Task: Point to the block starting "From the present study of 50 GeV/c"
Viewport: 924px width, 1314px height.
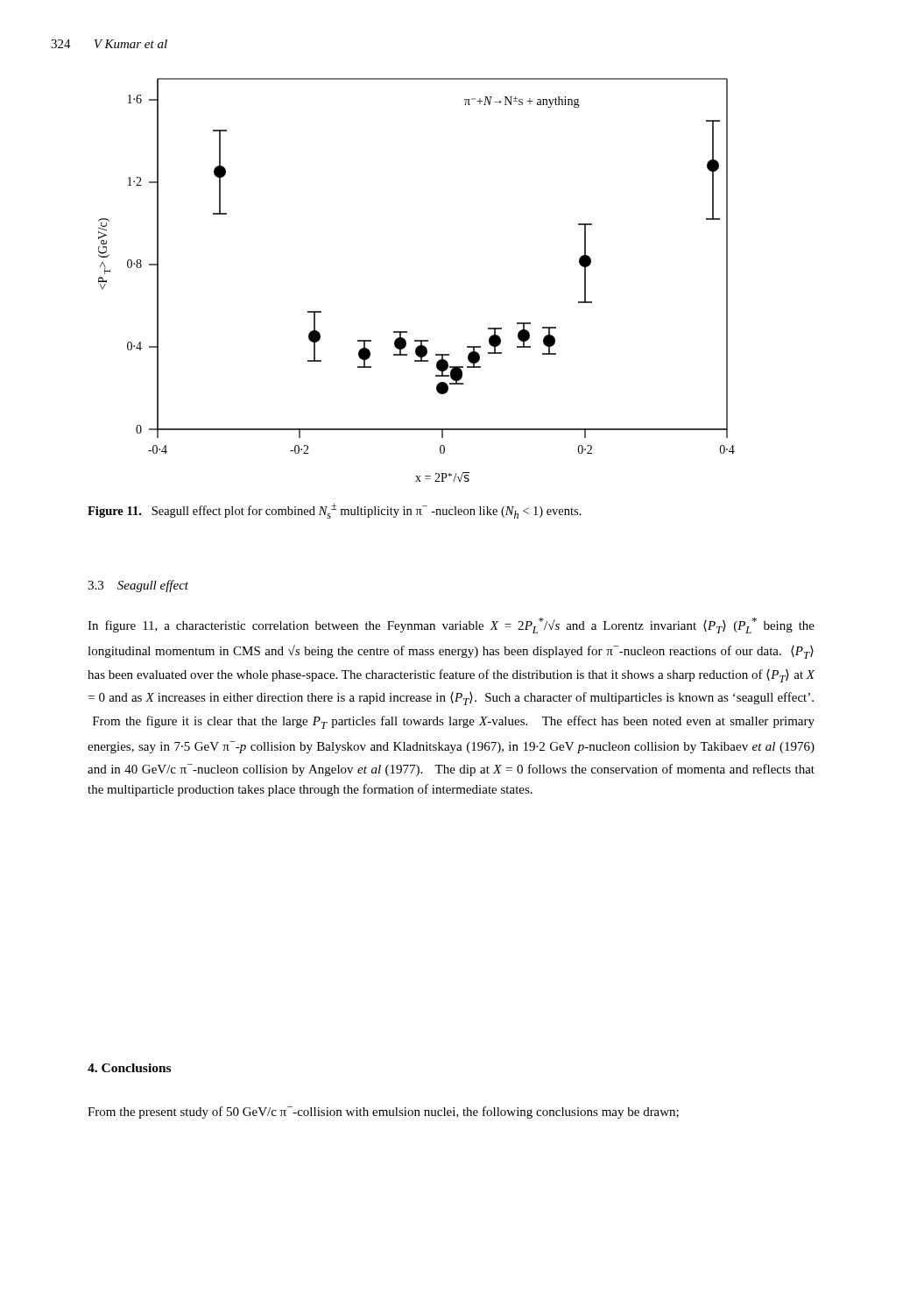Action: 384,1110
